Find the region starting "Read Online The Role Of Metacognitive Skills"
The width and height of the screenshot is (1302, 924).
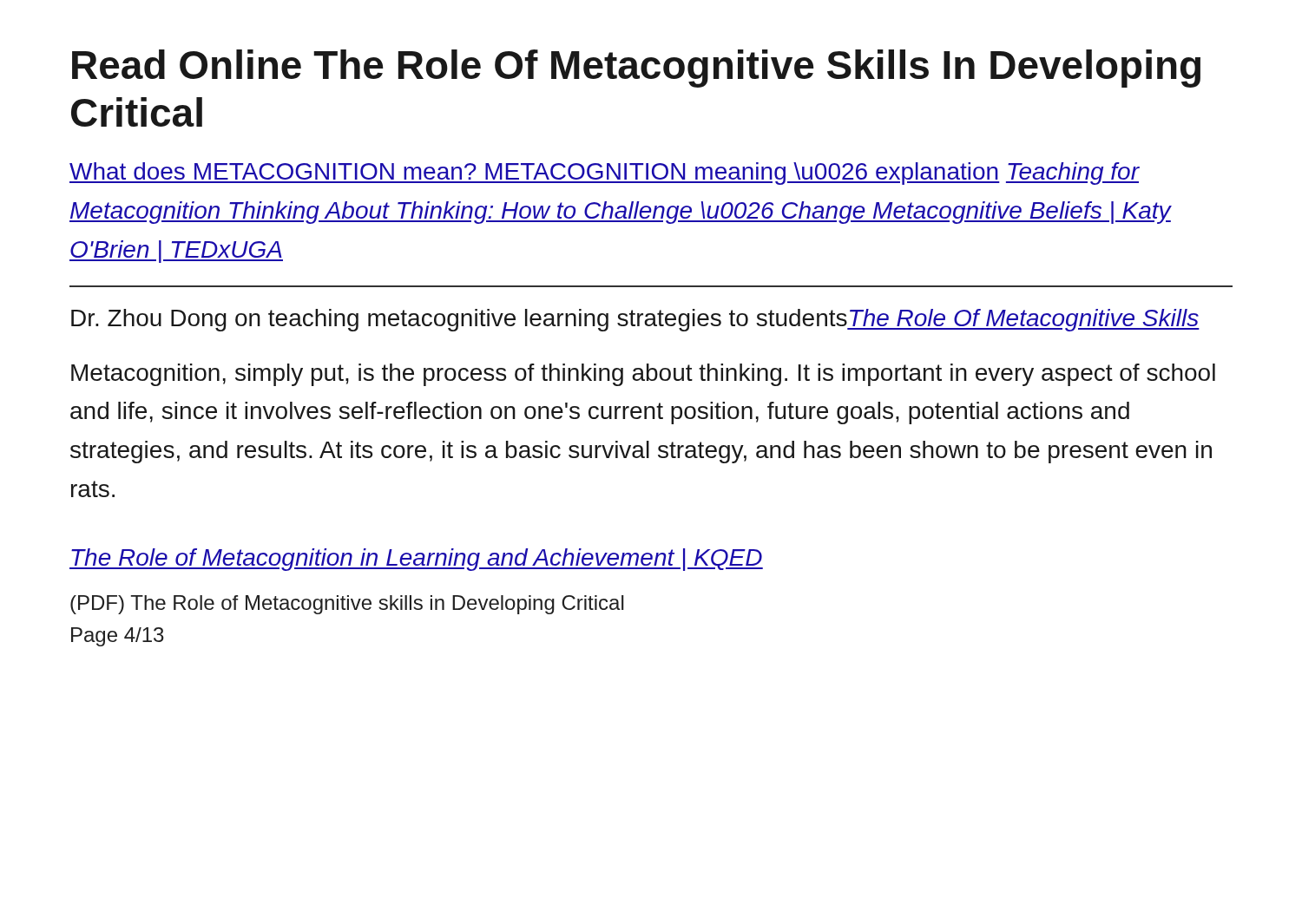click(636, 89)
